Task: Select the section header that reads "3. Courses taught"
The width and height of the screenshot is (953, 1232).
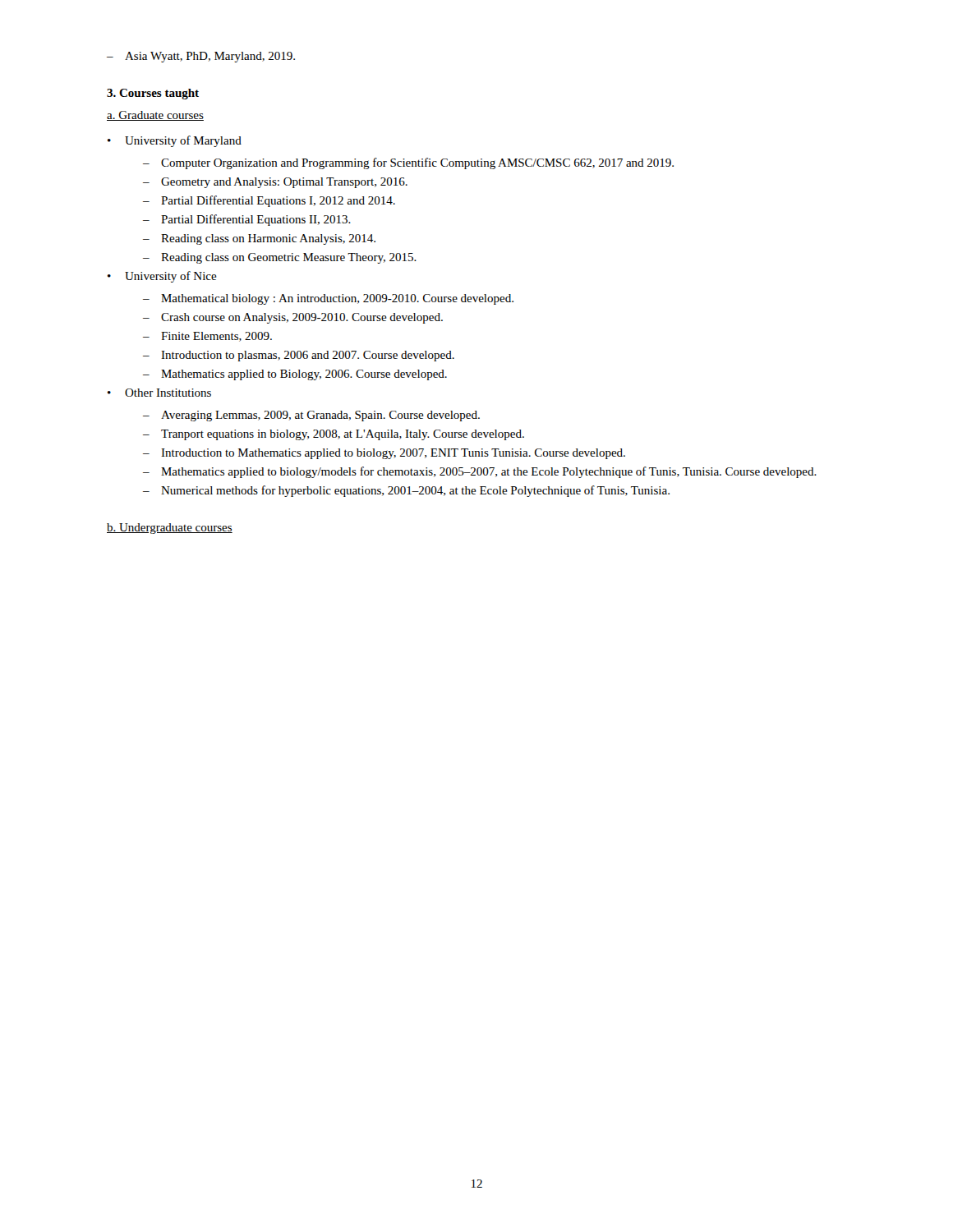Action: click(153, 93)
